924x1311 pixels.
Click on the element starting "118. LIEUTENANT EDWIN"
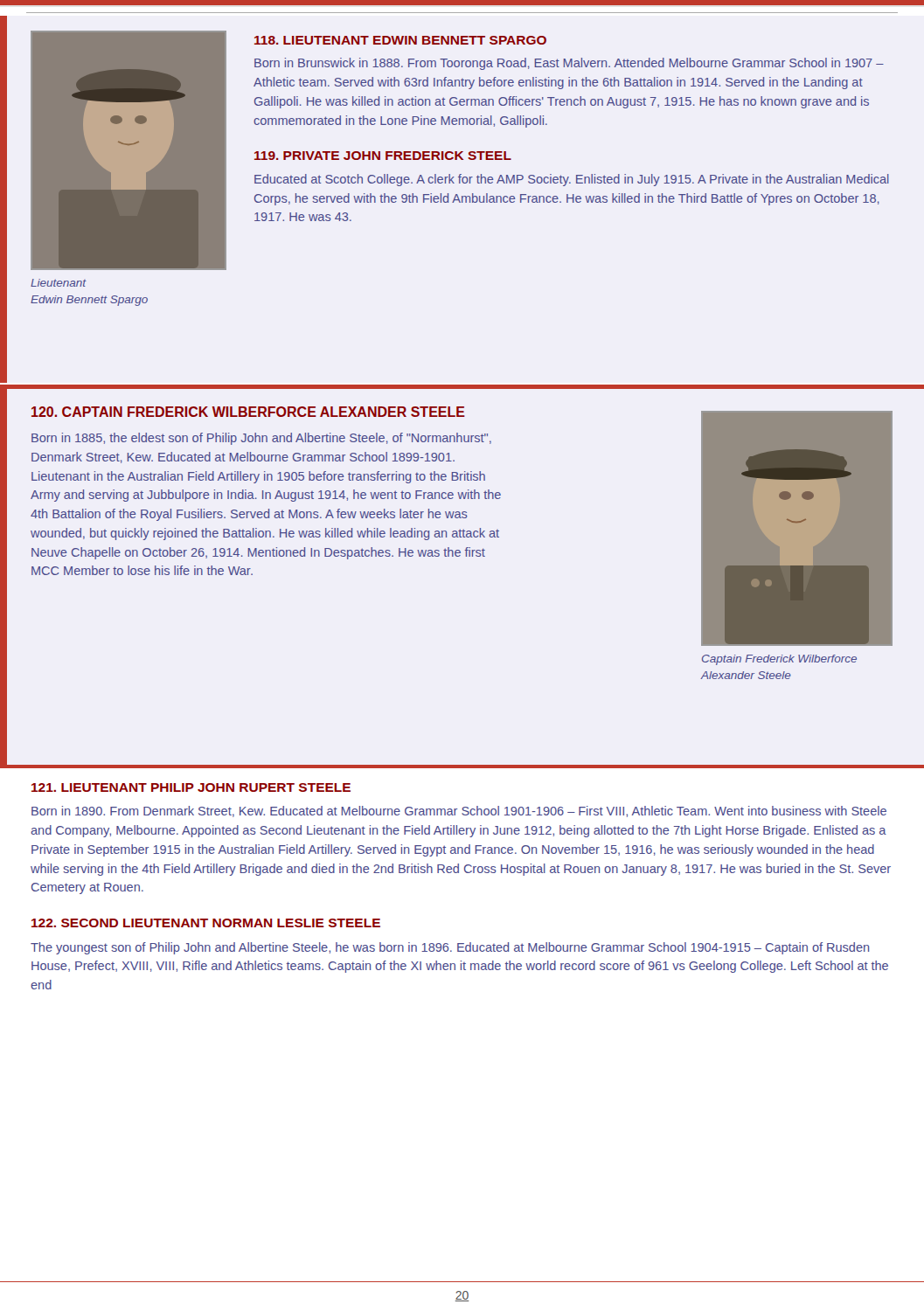click(400, 40)
